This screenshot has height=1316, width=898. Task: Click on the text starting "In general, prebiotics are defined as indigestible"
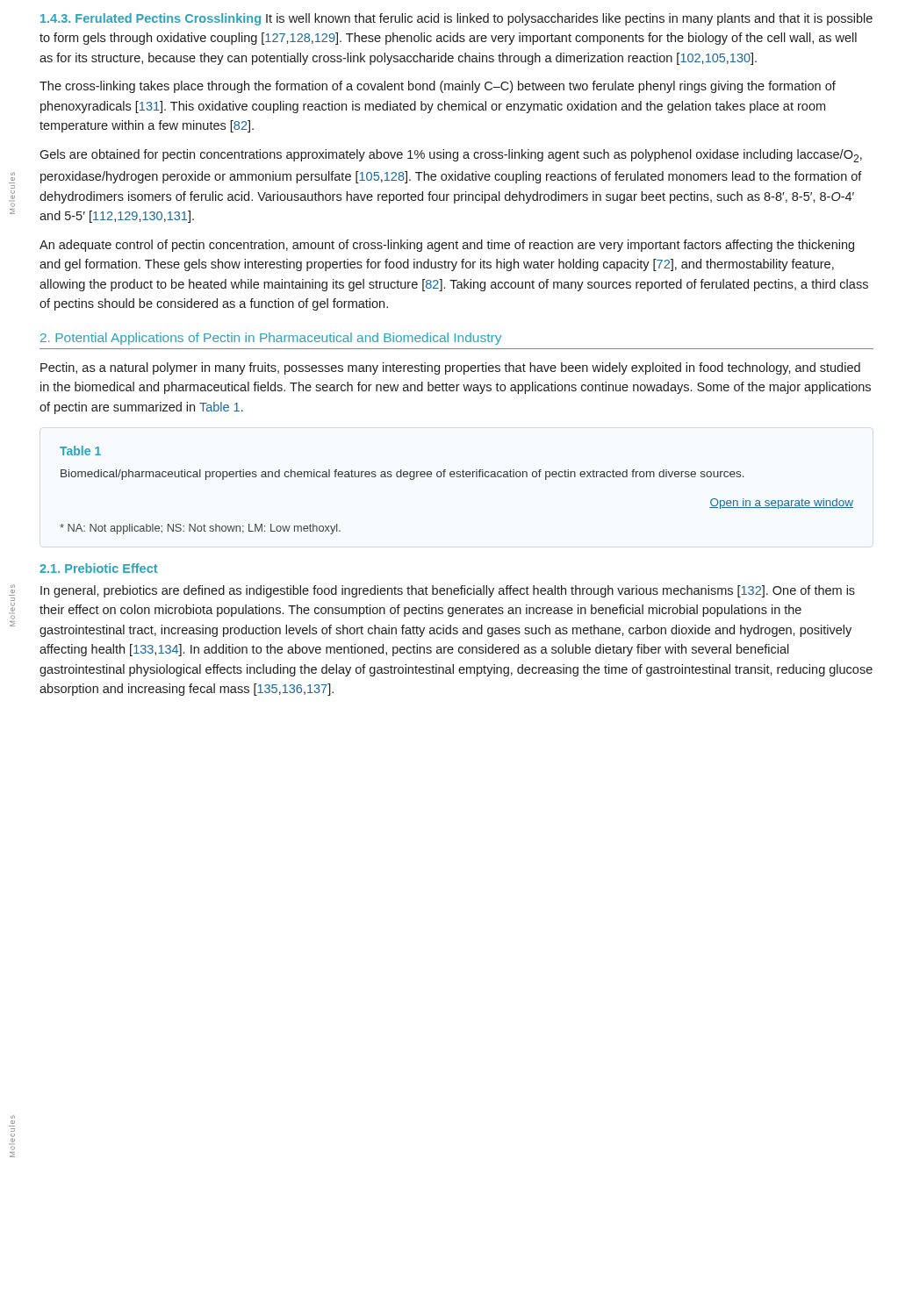tap(456, 639)
